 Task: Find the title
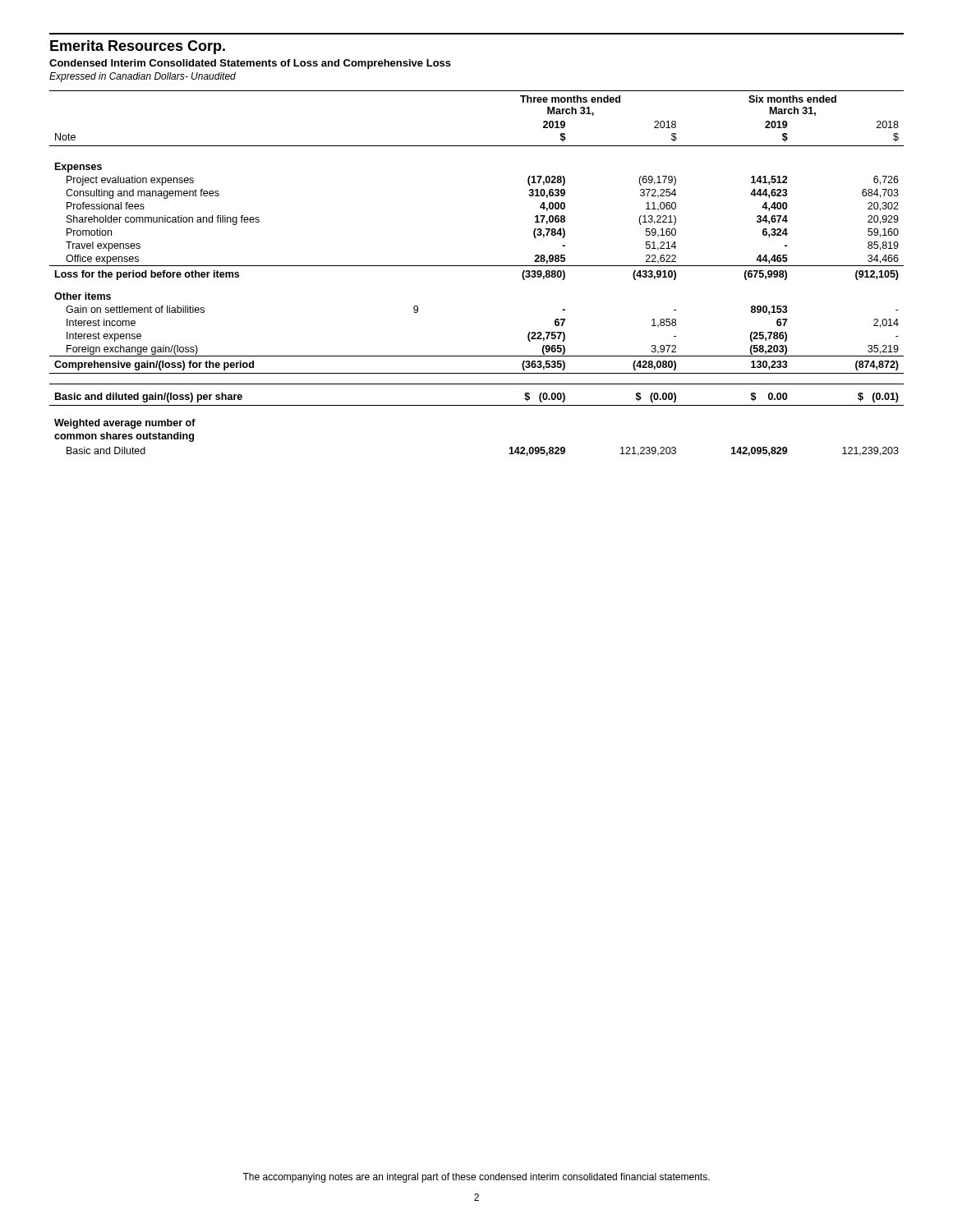(x=476, y=44)
